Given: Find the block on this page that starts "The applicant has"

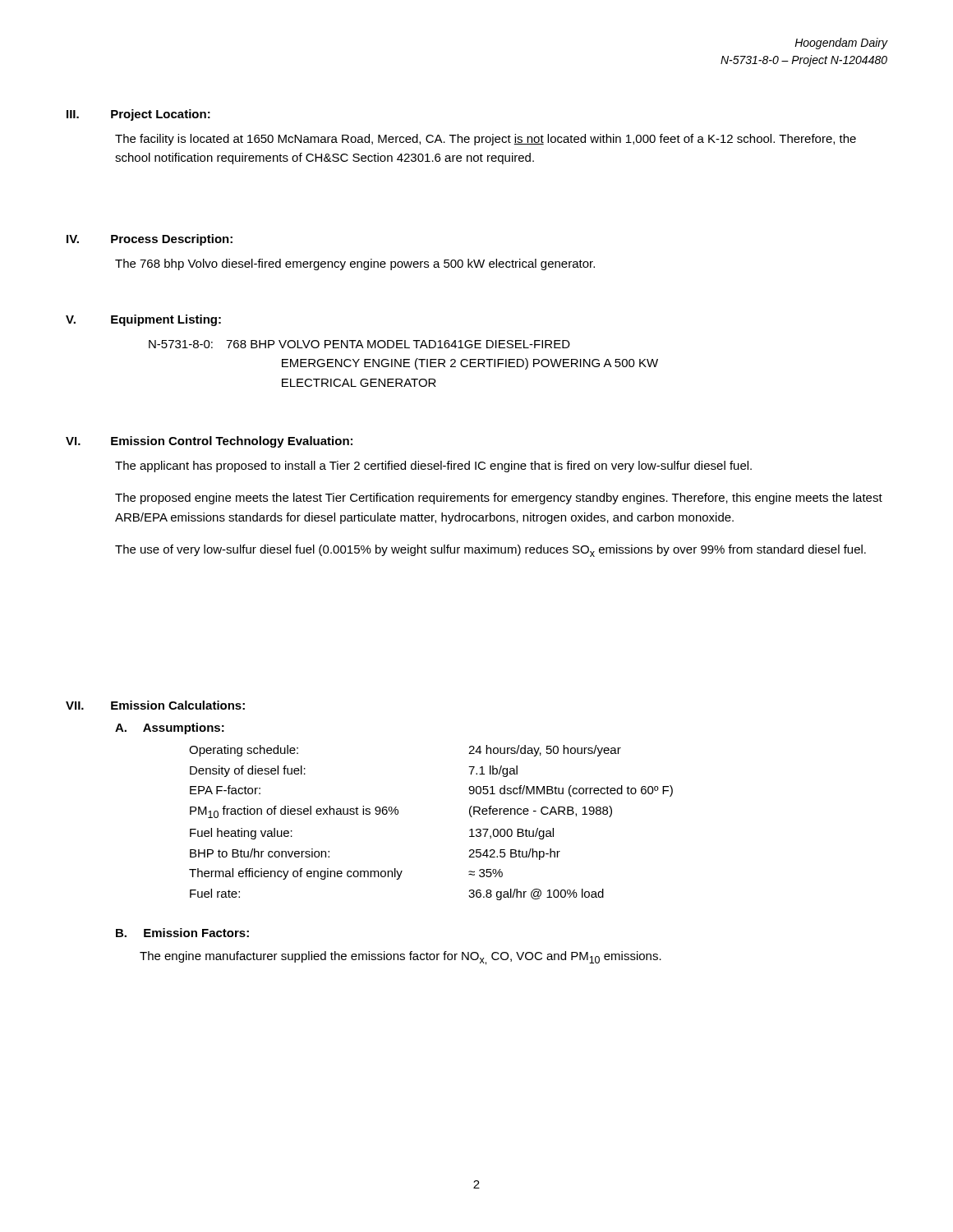Looking at the screenshot, I should coord(434,465).
